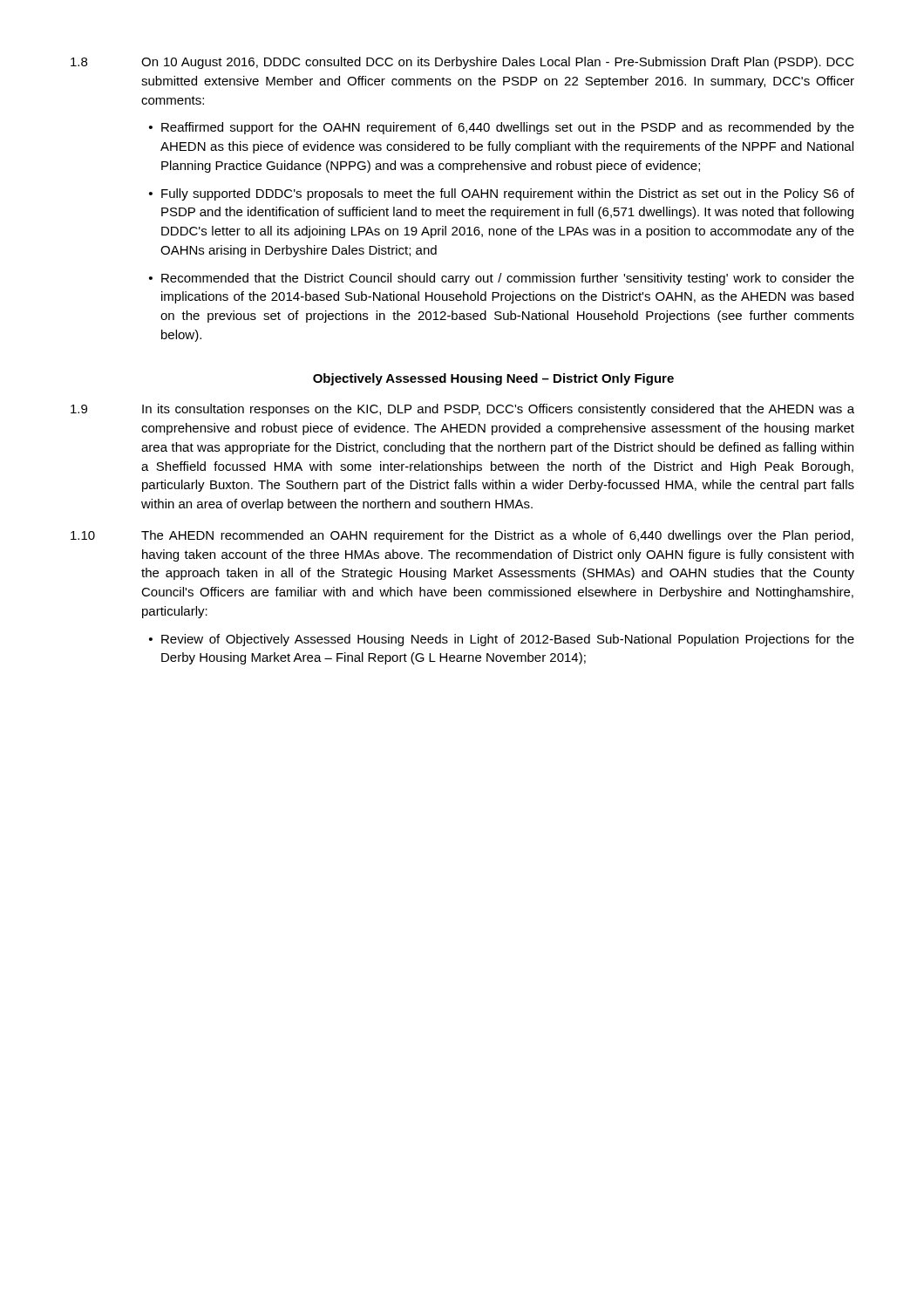The width and height of the screenshot is (924, 1308).
Task: Locate the text block that reads "9 In its"
Action: click(x=462, y=456)
